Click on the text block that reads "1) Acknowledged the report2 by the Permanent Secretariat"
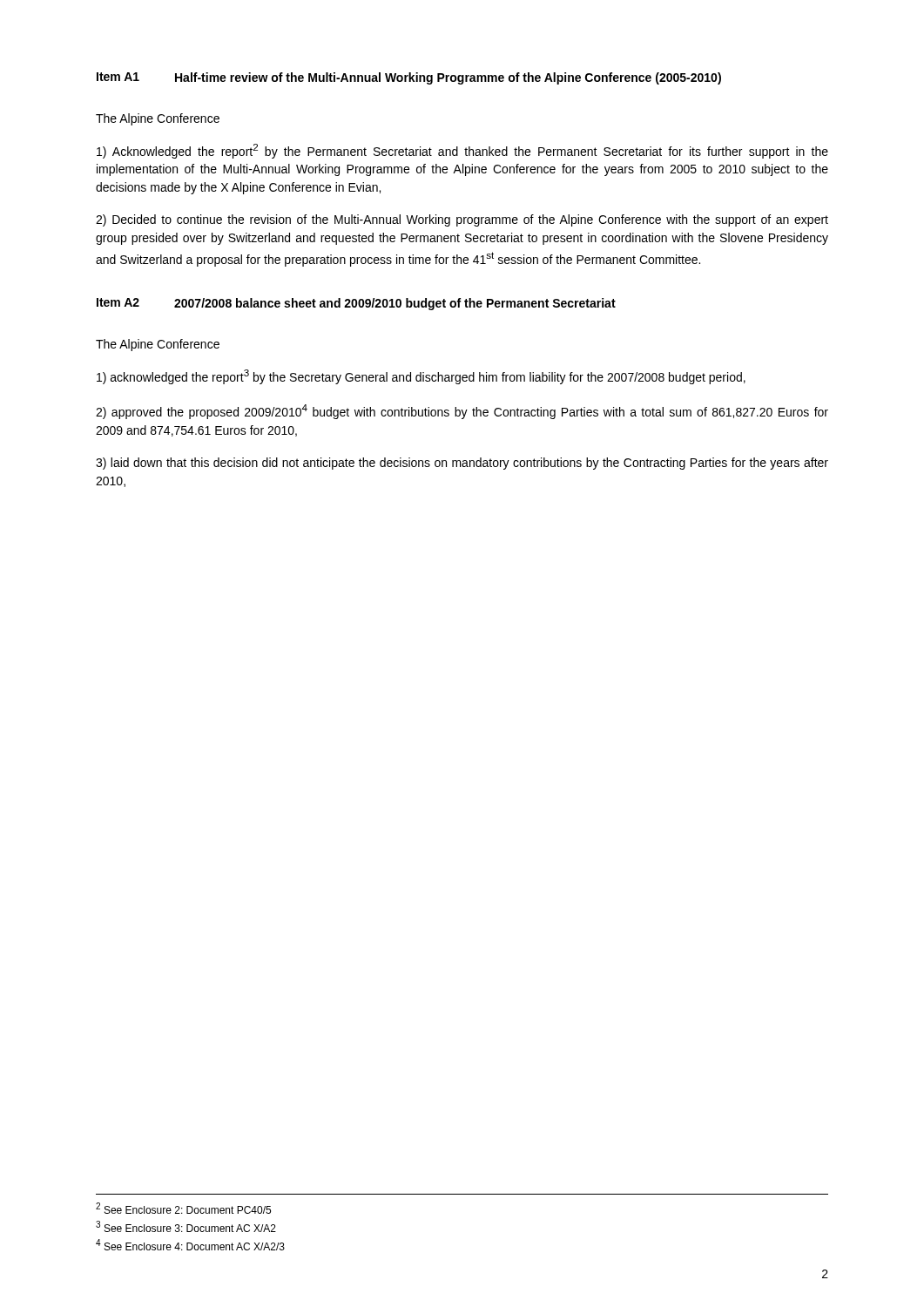This screenshot has width=924, height=1307. (462, 168)
